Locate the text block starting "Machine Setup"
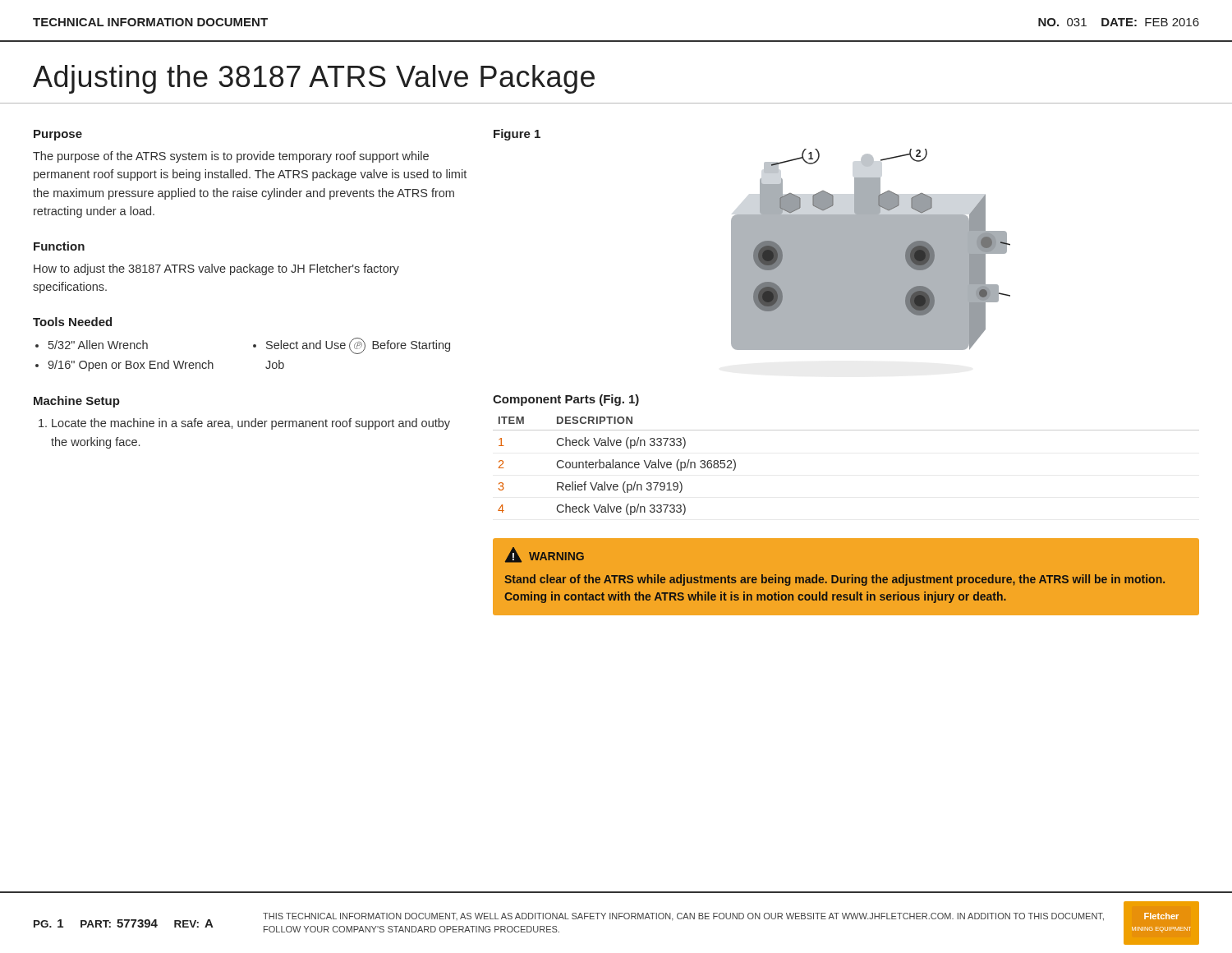 click(76, 401)
